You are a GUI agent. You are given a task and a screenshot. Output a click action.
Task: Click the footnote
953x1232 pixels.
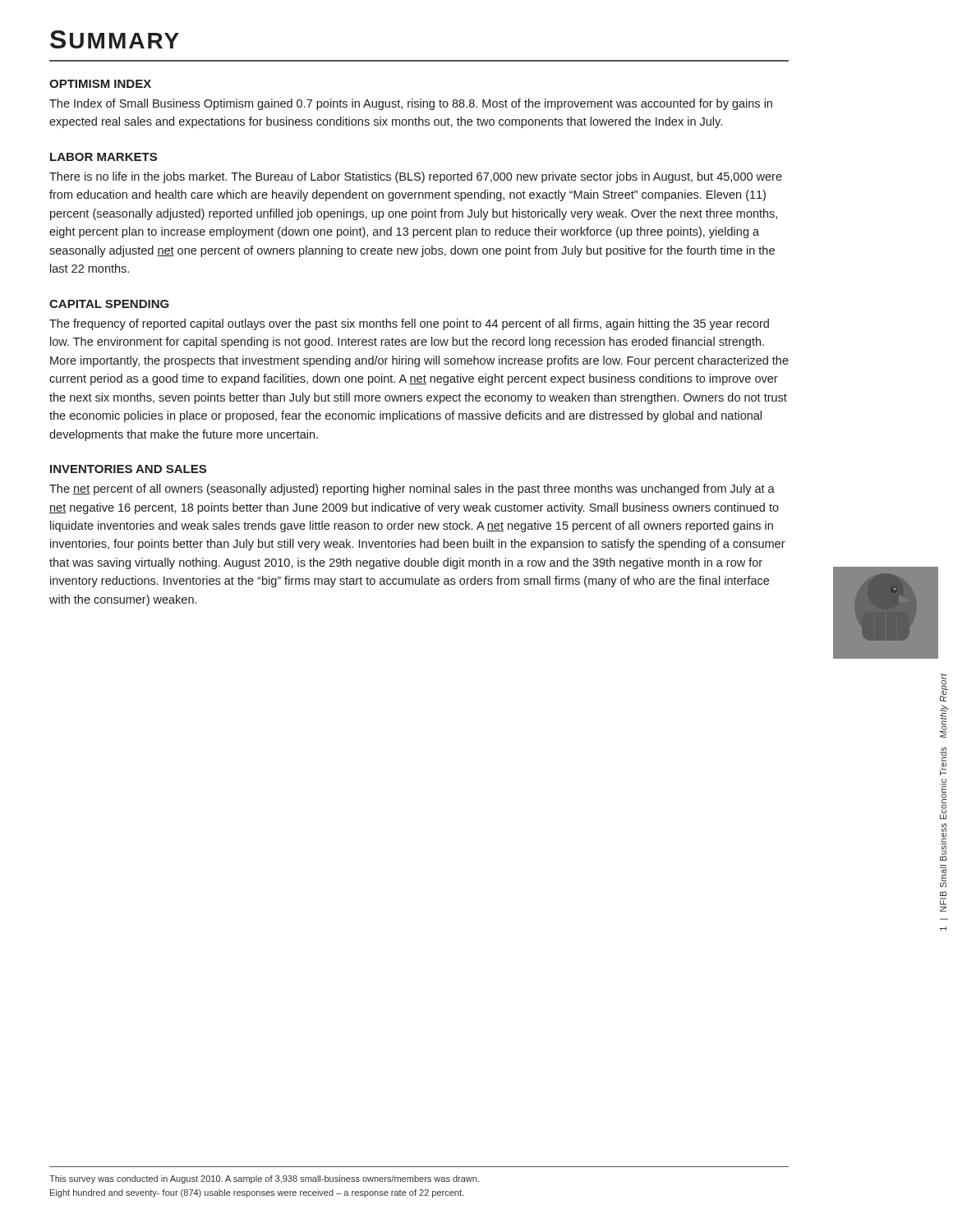[265, 1185]
